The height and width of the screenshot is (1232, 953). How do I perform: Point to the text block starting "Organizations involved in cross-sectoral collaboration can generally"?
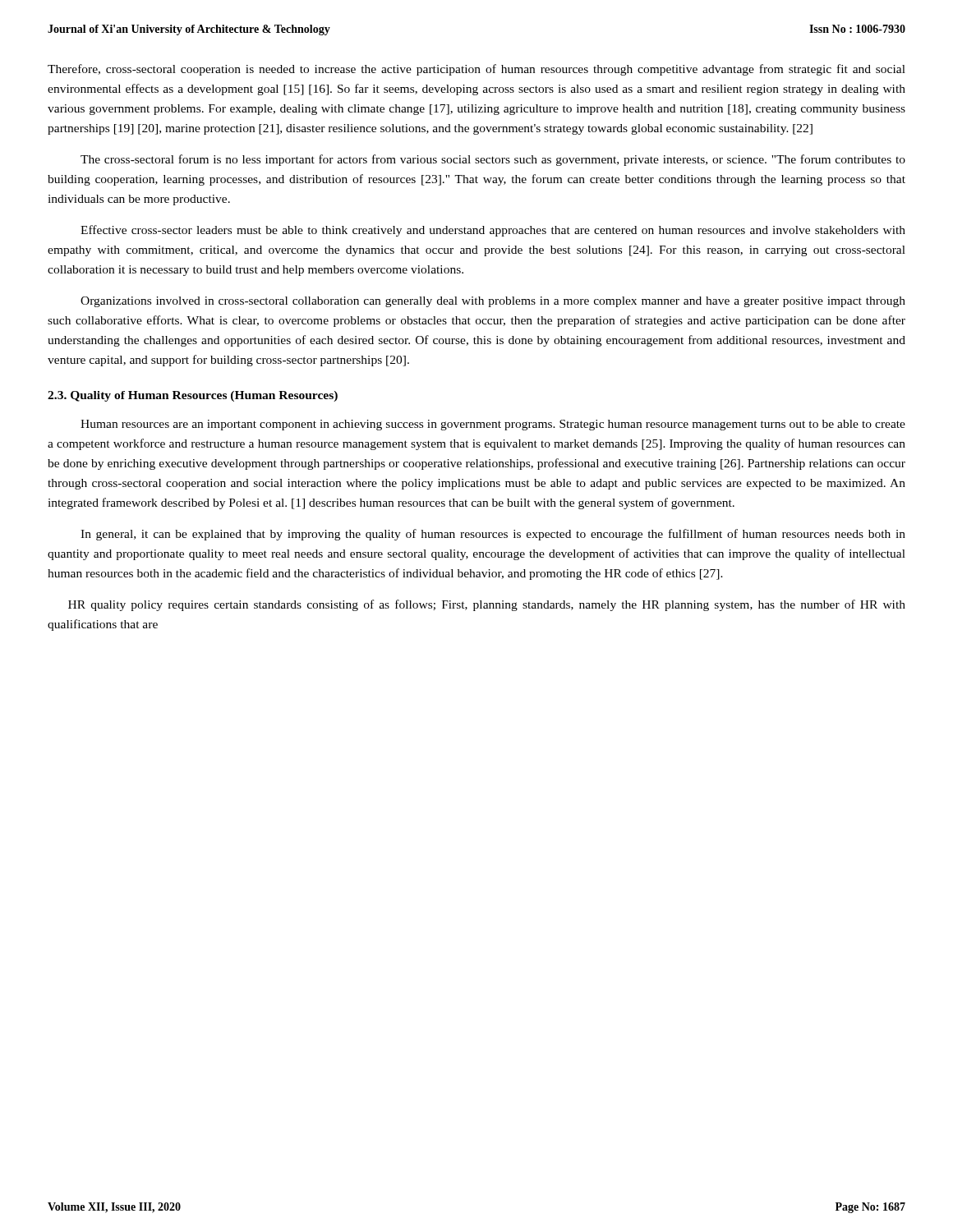click(x=476, y=330)
